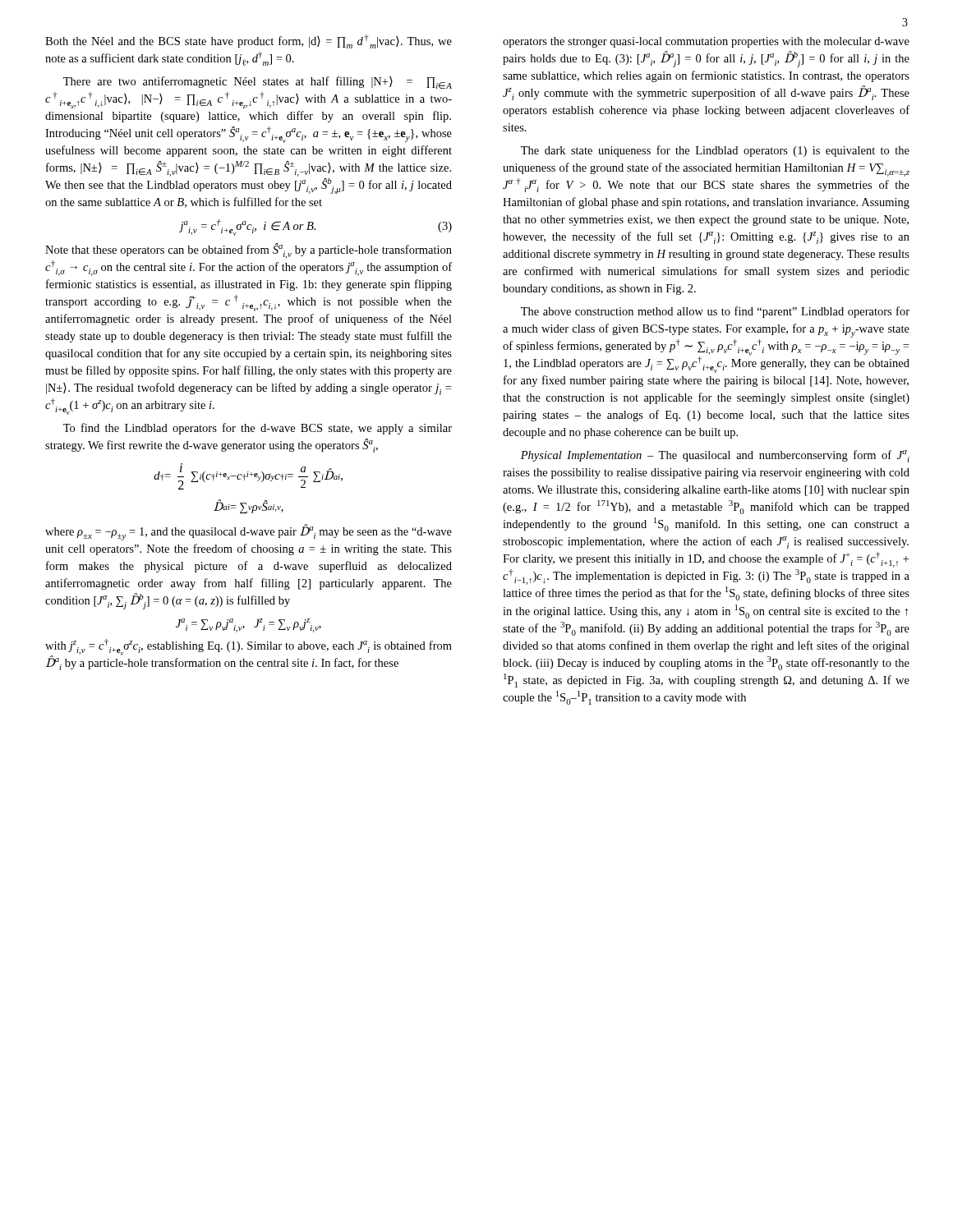Find the block on this page that starts "with jzi,ν = c†i+eνσzci,"

pyautogui.click(x=248, y=655)
